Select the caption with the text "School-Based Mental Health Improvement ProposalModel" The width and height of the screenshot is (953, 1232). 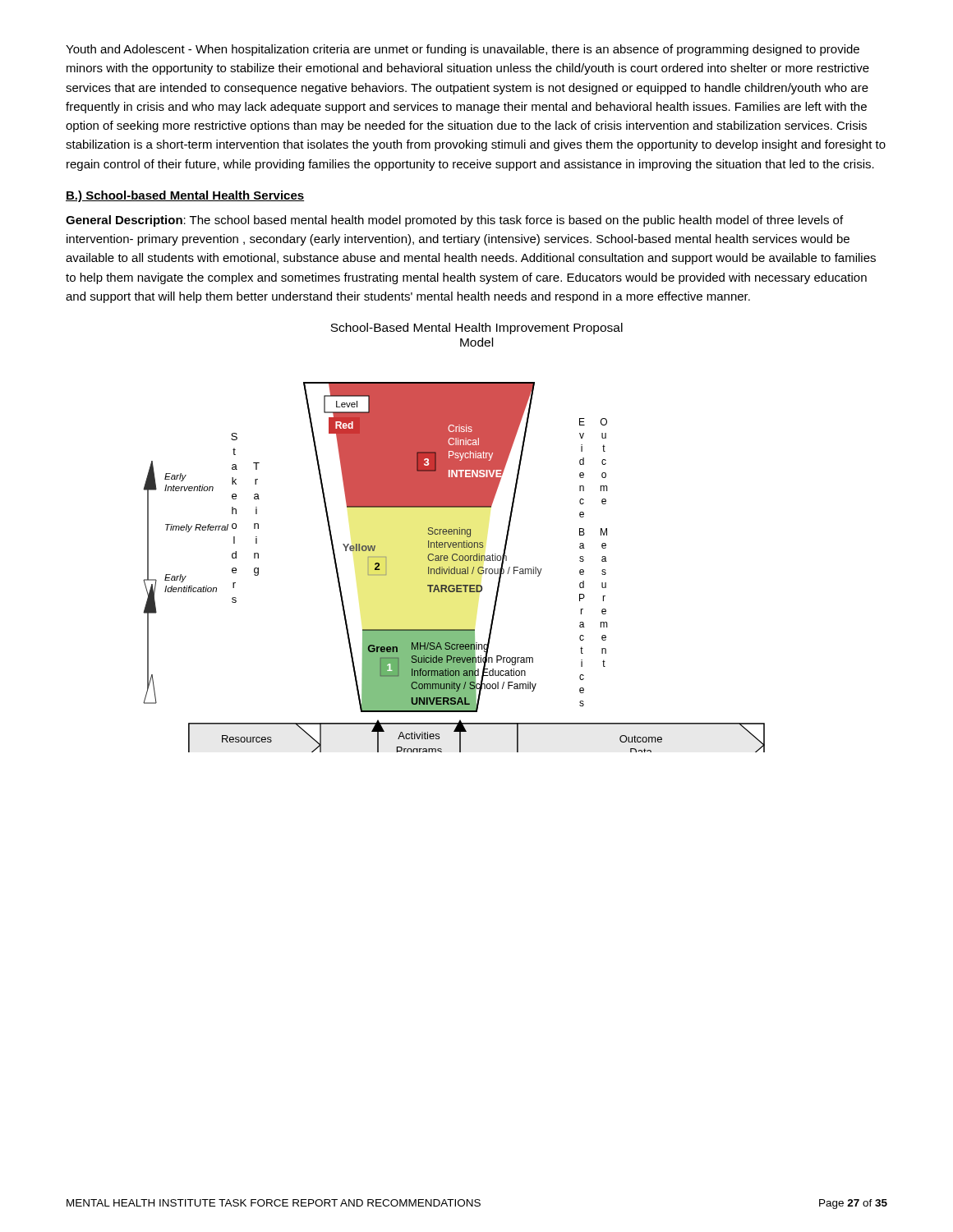pos(476,335)
